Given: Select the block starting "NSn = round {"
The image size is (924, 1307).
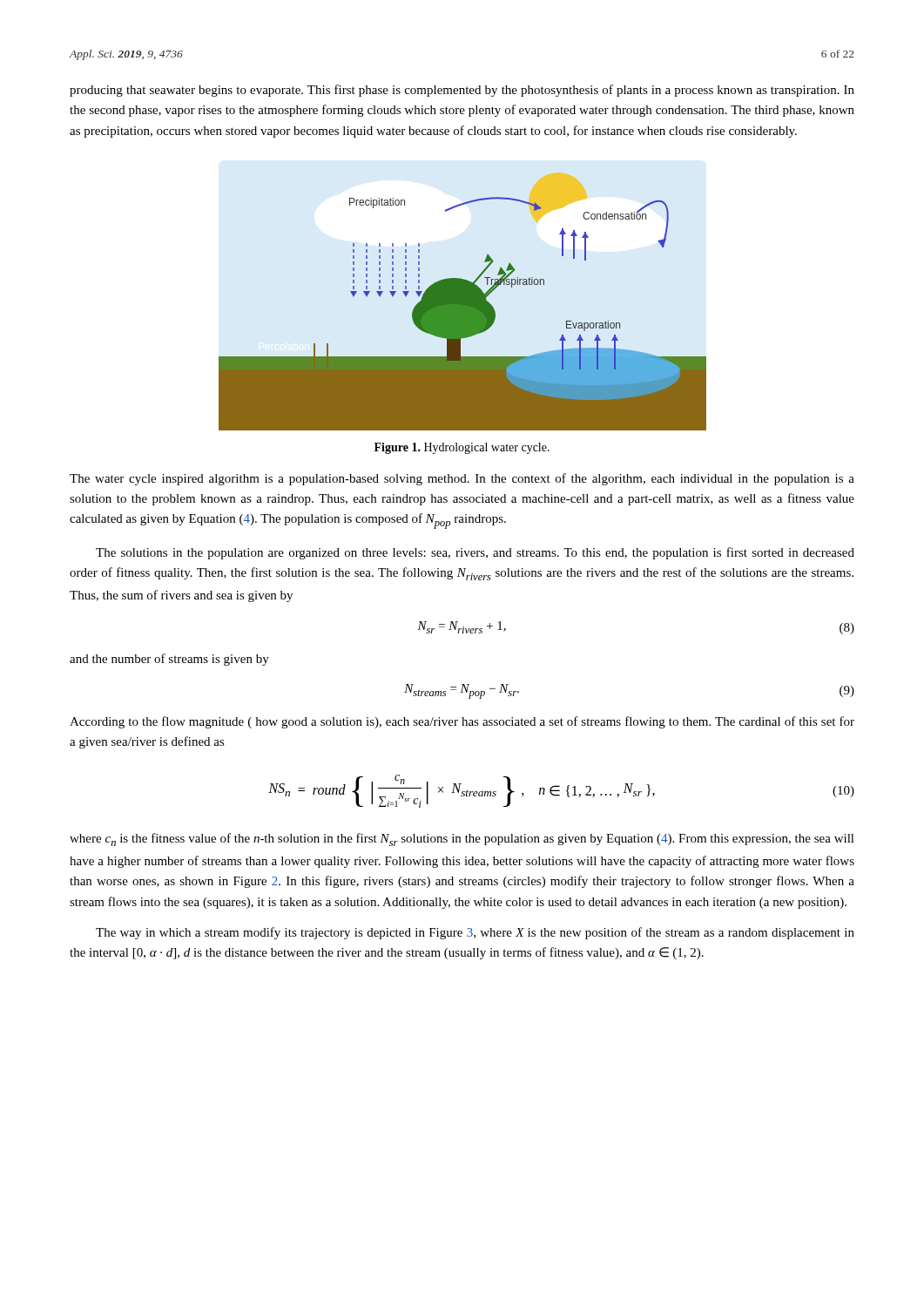Looking at the screenshot, I should 561,790.
